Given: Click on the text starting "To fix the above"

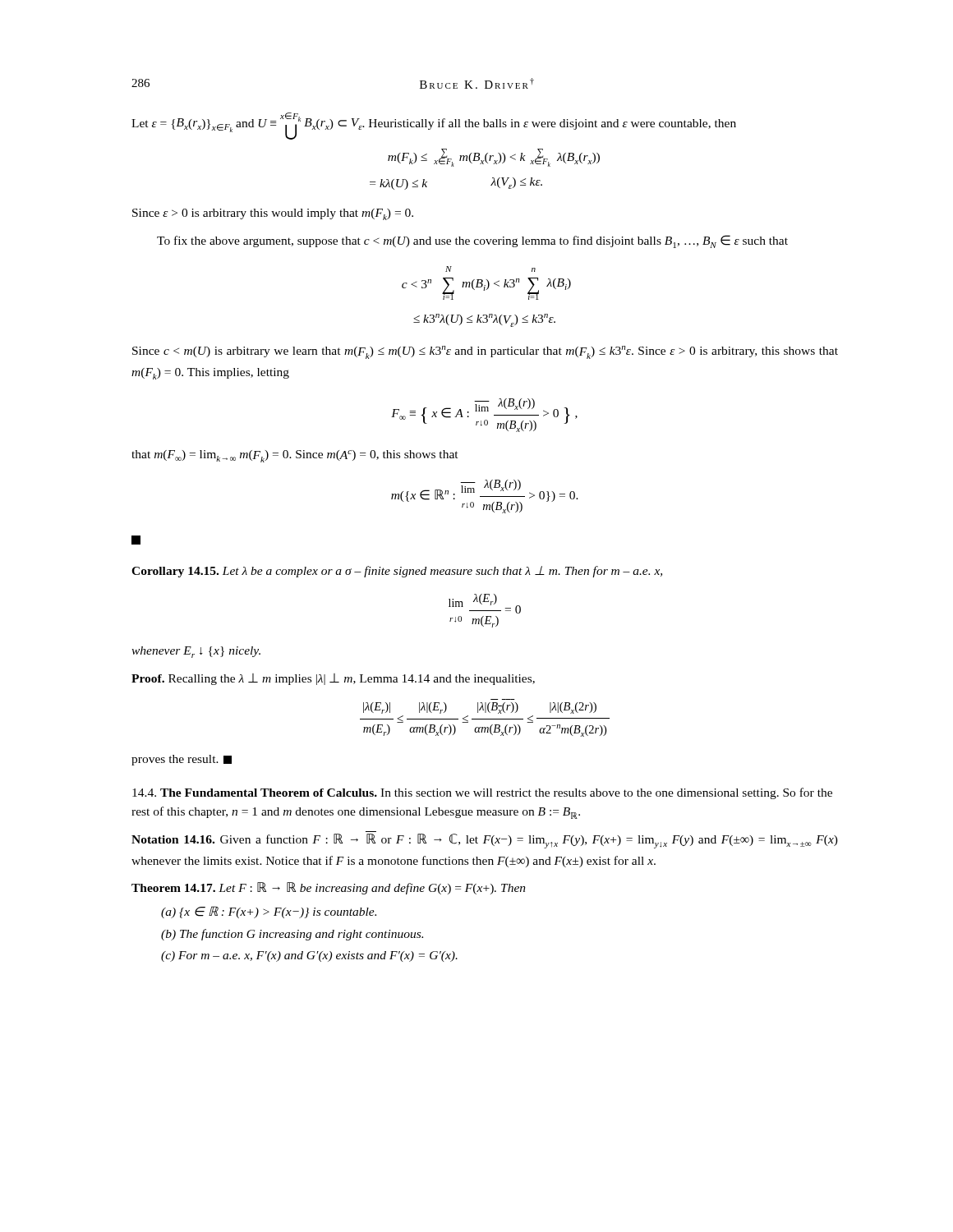Looking at the screenshot, I should (460, 241).
